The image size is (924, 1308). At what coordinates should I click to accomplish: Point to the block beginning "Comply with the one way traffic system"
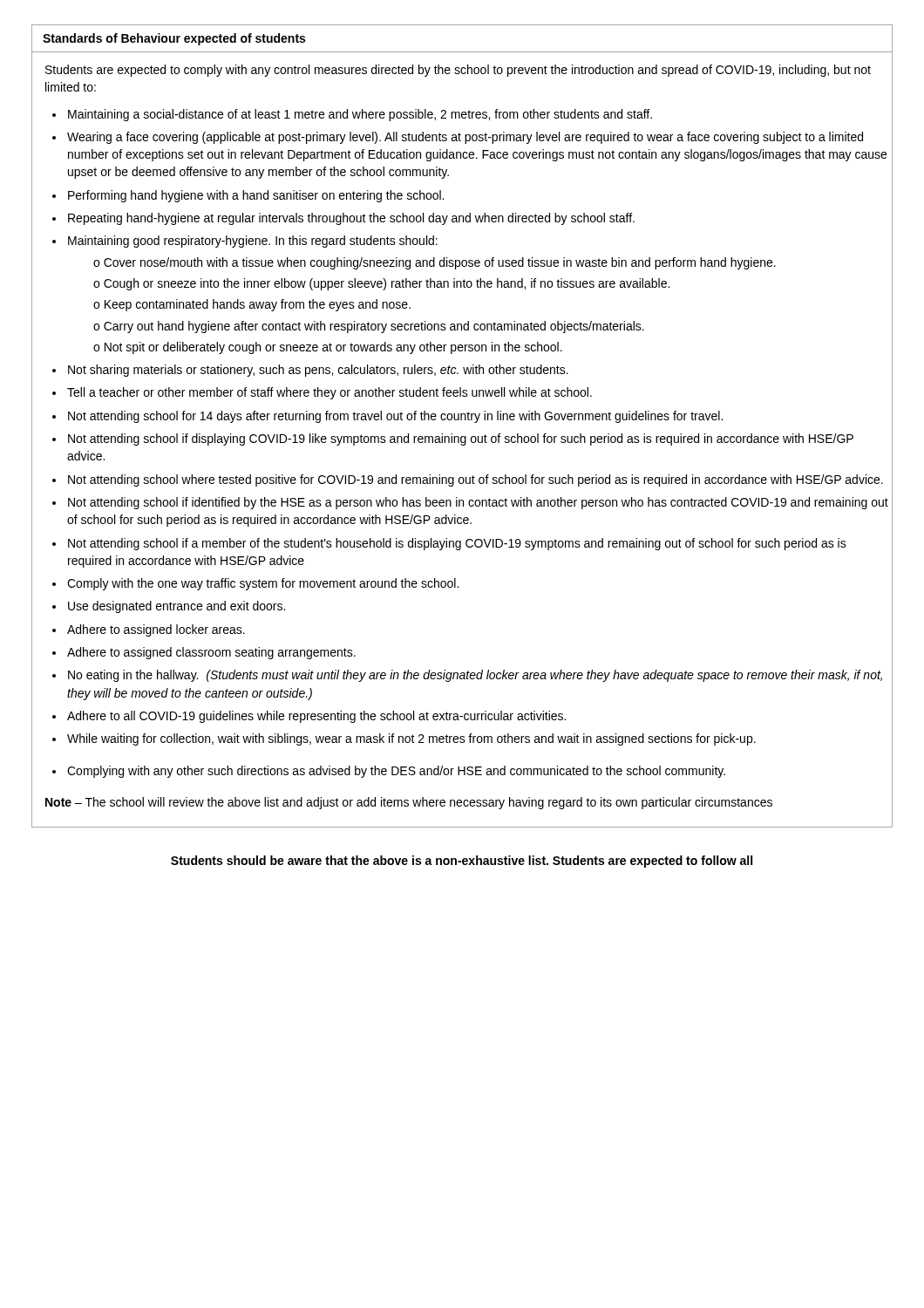click(263, 583)
